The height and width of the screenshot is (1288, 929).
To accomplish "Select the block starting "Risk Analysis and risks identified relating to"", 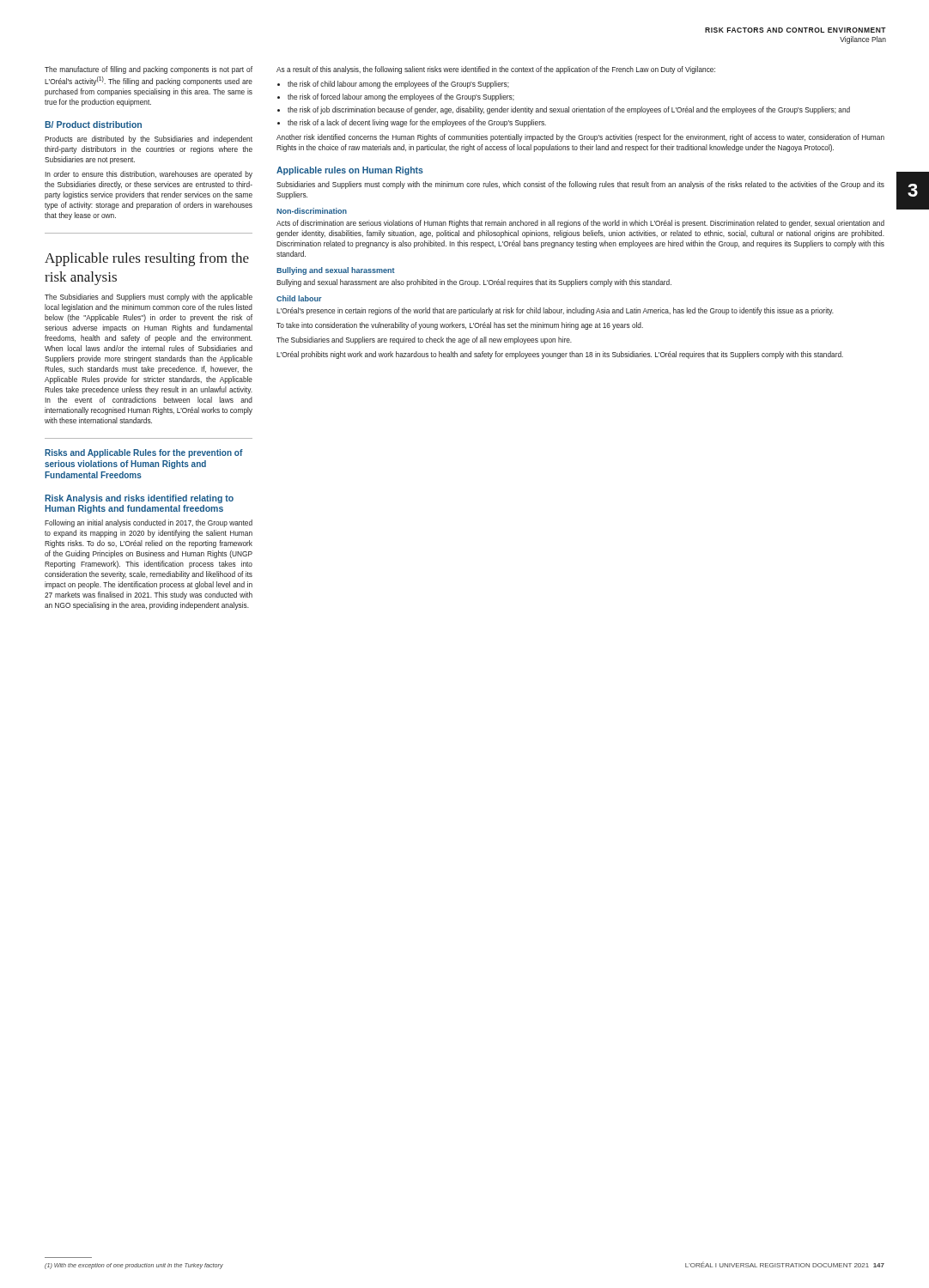I will (139, 503).
